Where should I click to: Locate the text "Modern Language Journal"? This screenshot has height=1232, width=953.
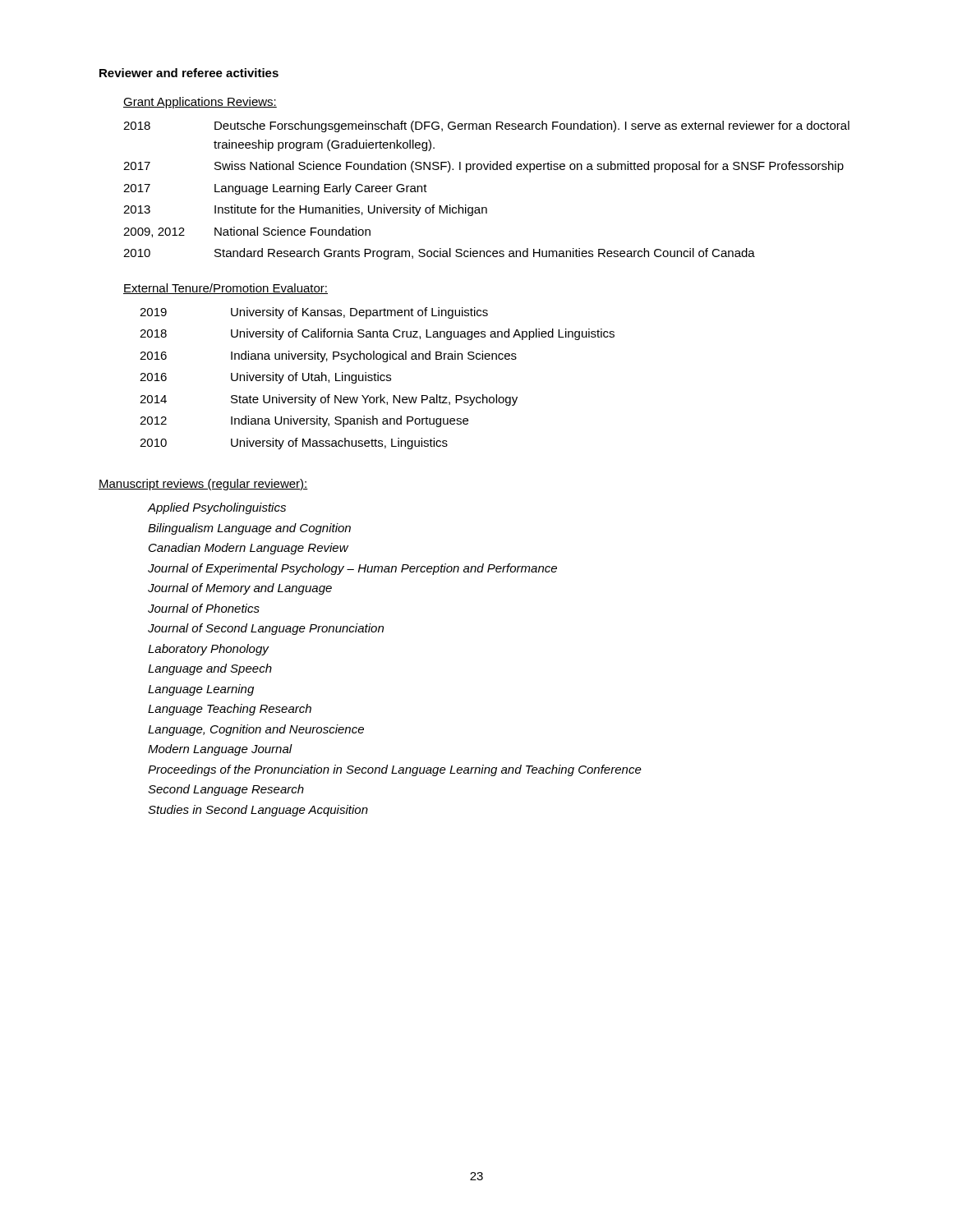pyautogui.click(x=220, y=749)
